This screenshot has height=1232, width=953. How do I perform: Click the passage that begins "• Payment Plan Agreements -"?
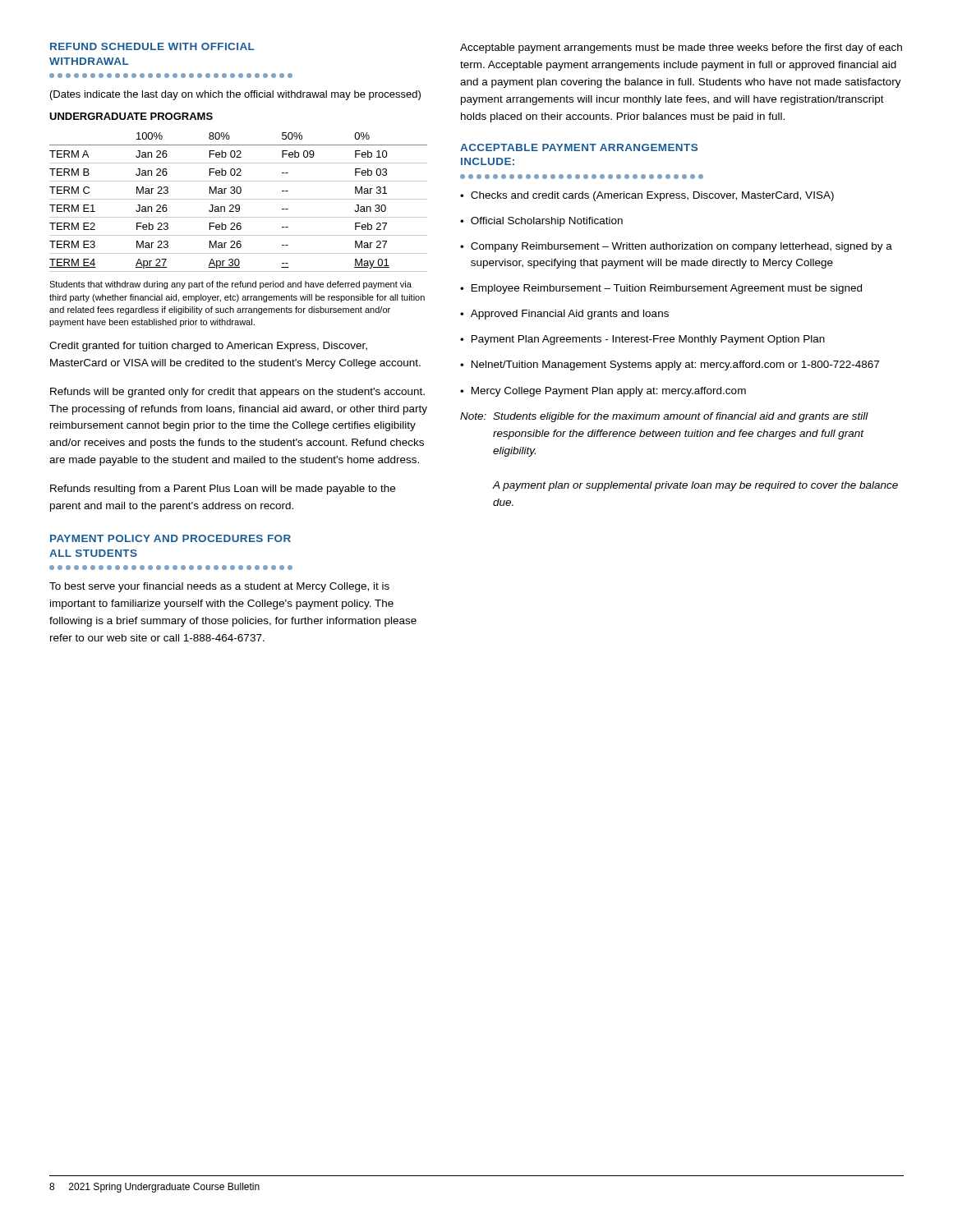coord(643,340)
